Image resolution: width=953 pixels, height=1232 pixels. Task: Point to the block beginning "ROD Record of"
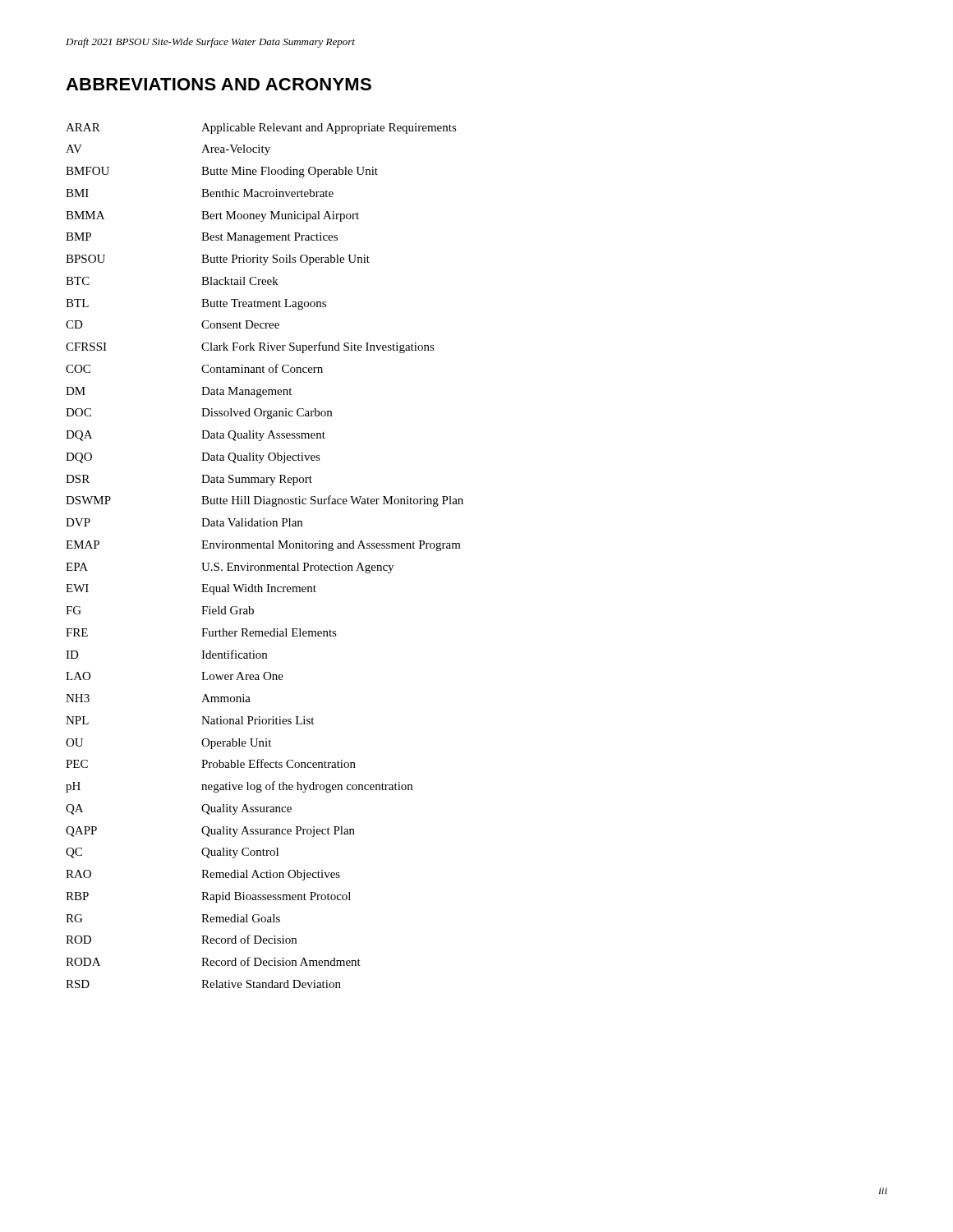[74, 939]
